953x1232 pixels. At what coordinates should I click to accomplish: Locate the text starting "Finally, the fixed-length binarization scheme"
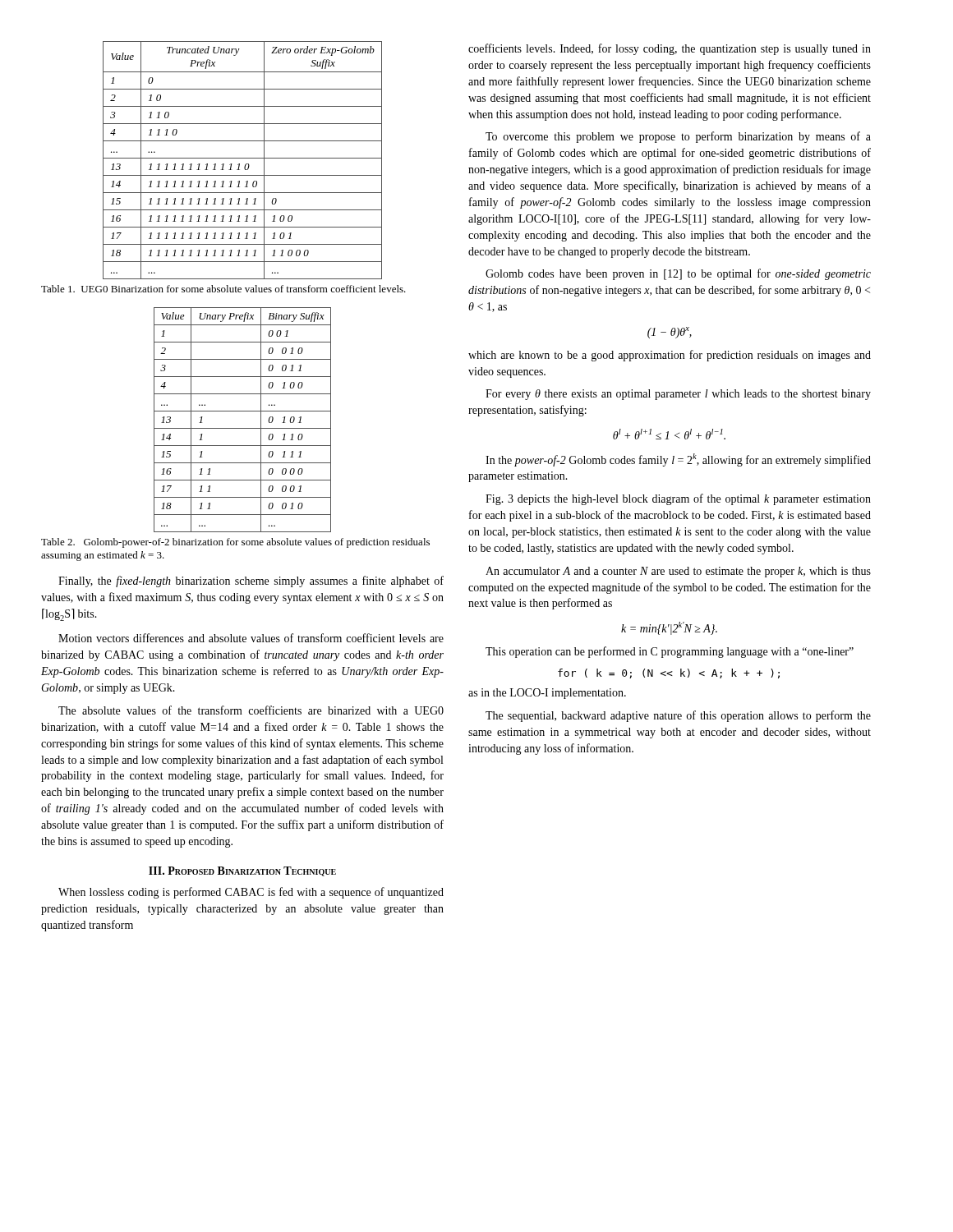pyautogui.click(x=242, y=599)
